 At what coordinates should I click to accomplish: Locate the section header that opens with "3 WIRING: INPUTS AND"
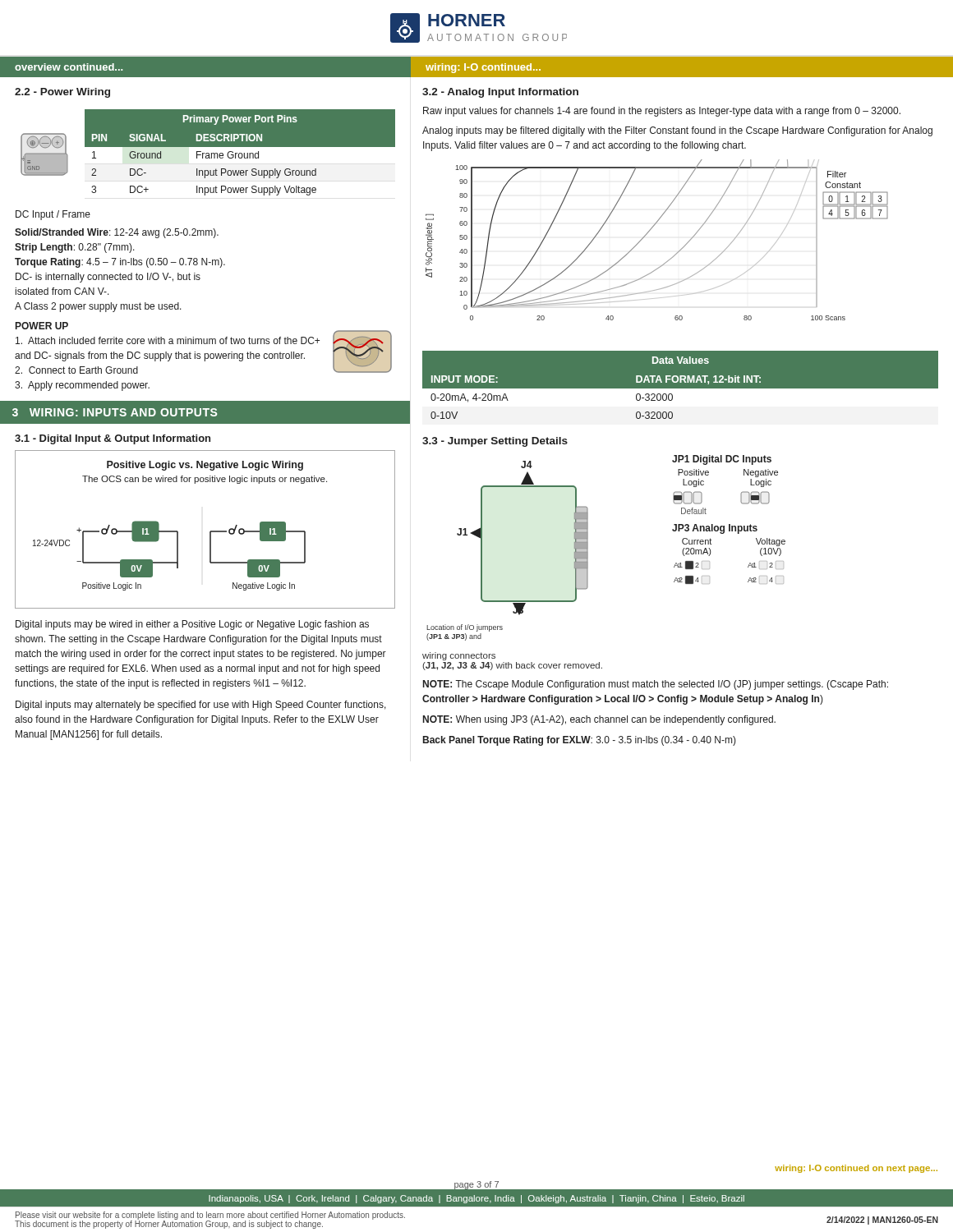113,412
